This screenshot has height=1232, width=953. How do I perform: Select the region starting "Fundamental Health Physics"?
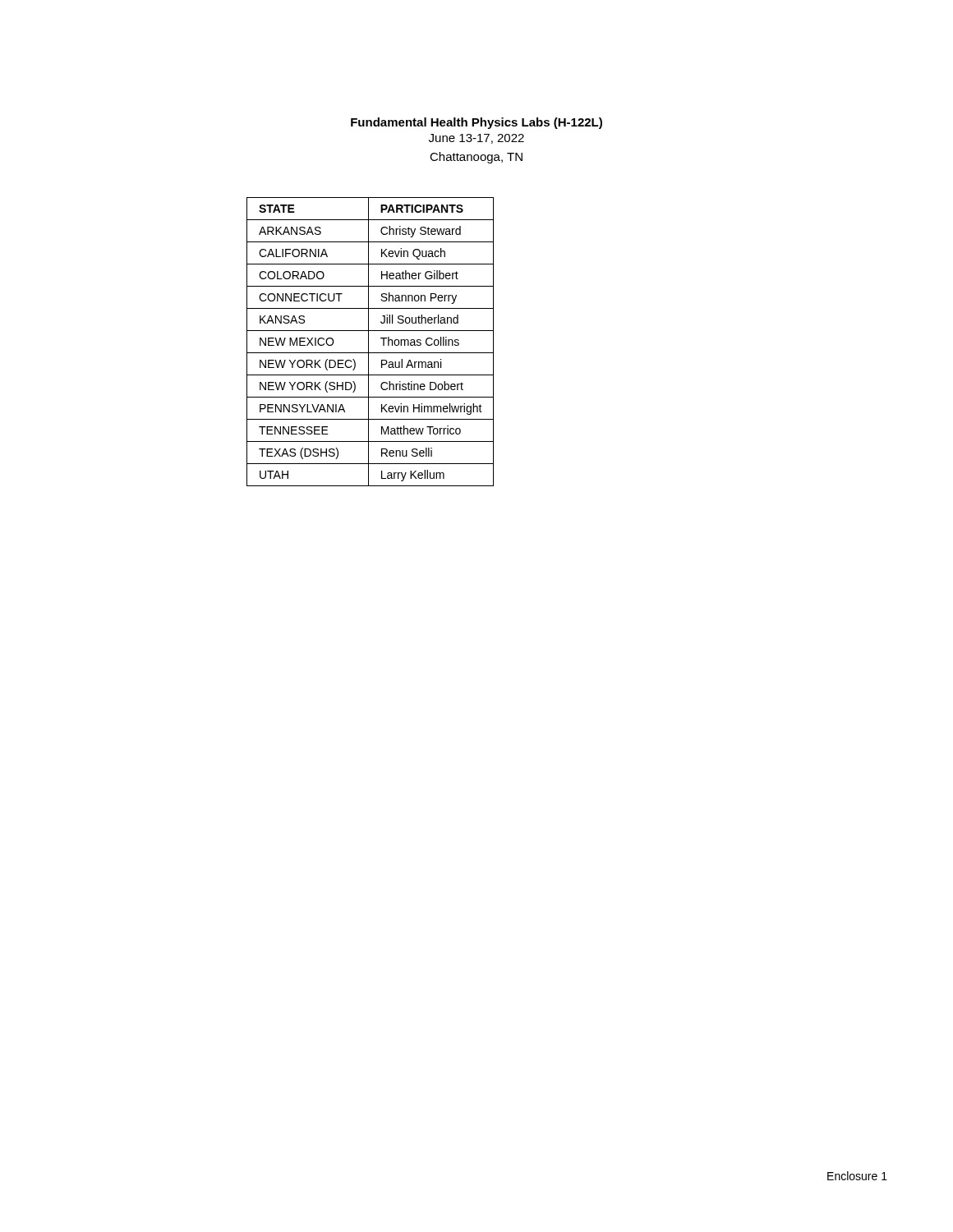coord(476,140)
